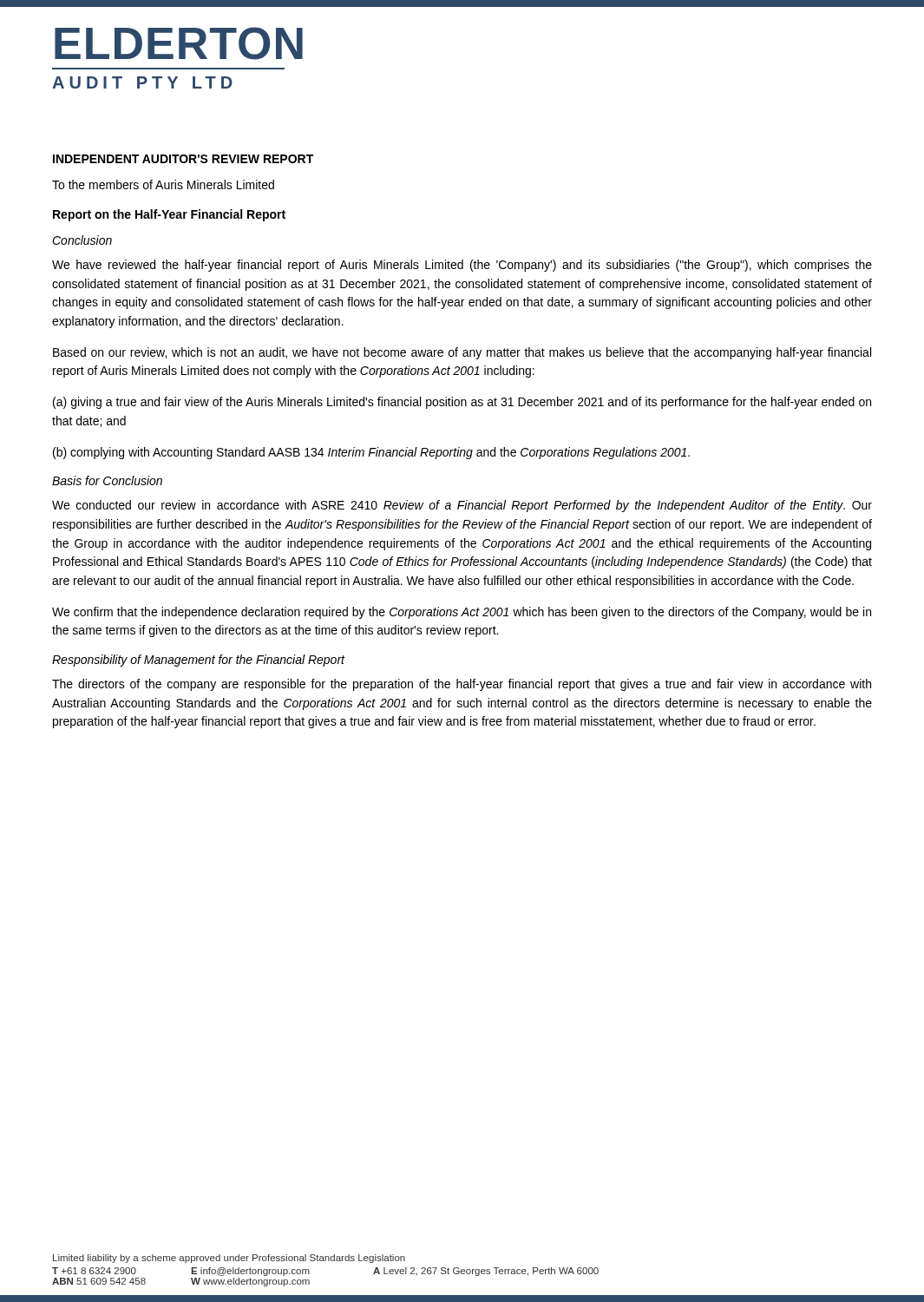The width and height of the screenshot is (924, 1302).
Task: Locate the passage starting "We confirm that the independence declaration required"
Action: pos(462,621)
